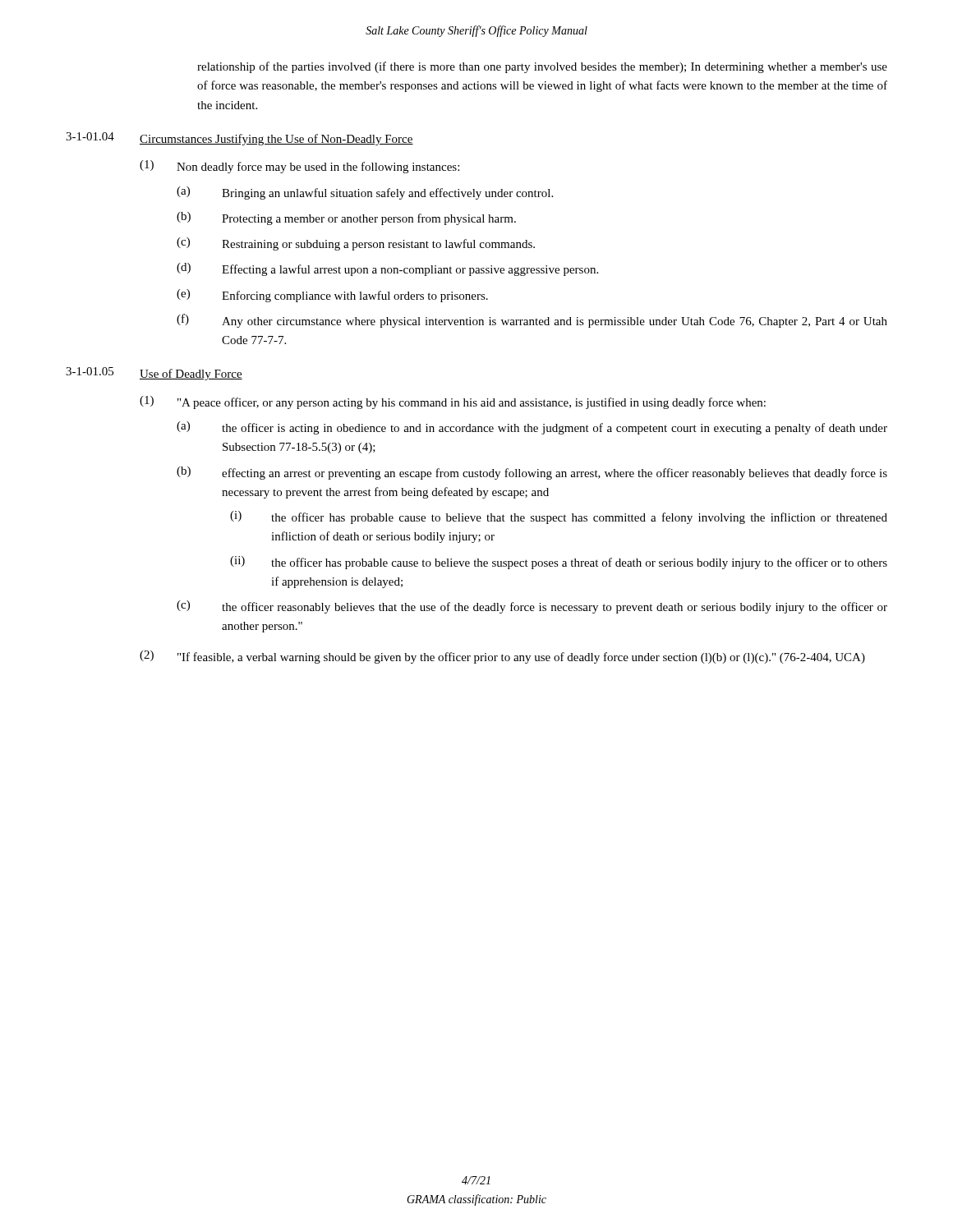Where is the passage that starts "(i) the officer has probable cause to"?
Image resolution: width=953 pixels, height=1232 pixels.
pos(559,528)
